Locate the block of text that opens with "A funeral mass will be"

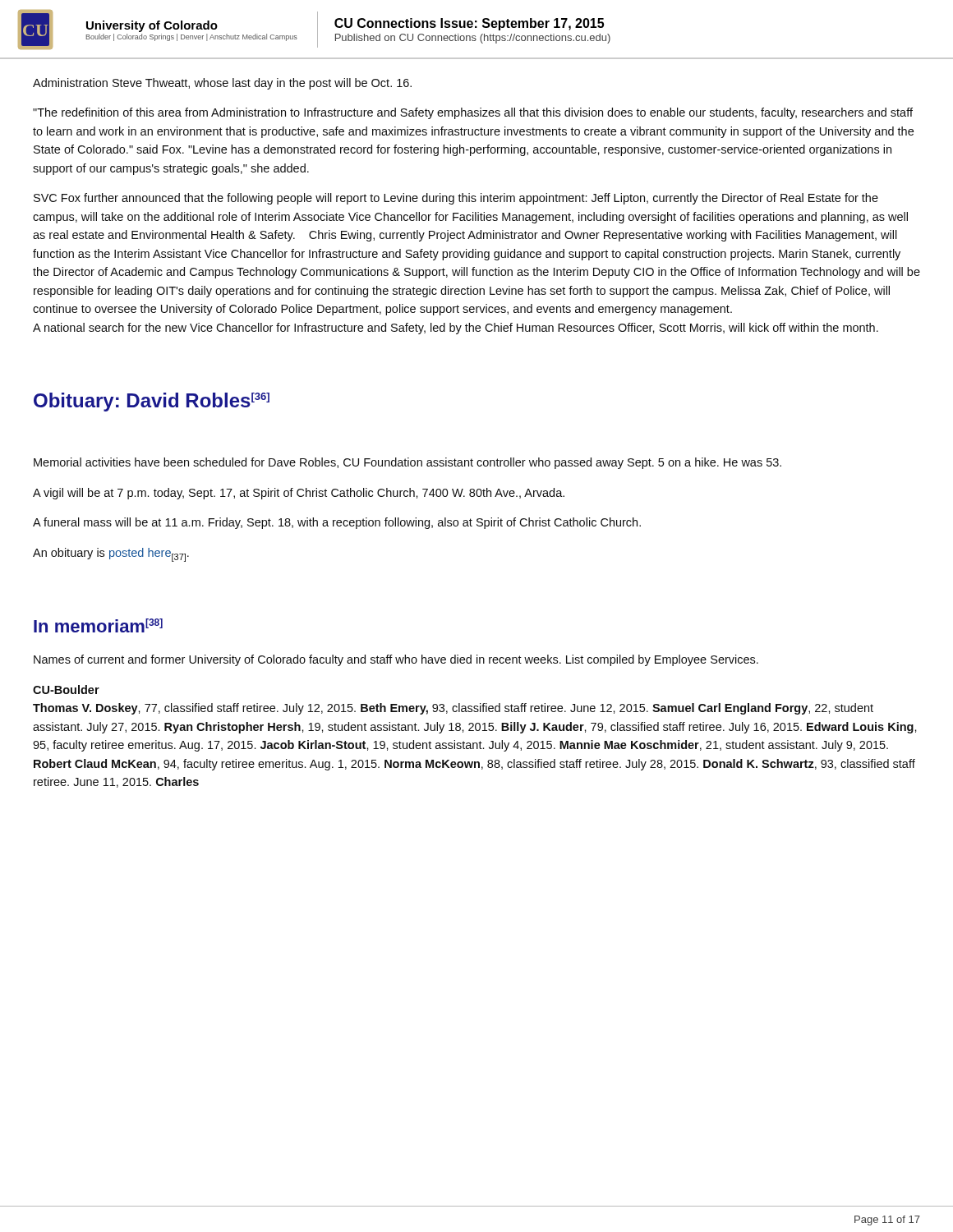coord(337,522)
